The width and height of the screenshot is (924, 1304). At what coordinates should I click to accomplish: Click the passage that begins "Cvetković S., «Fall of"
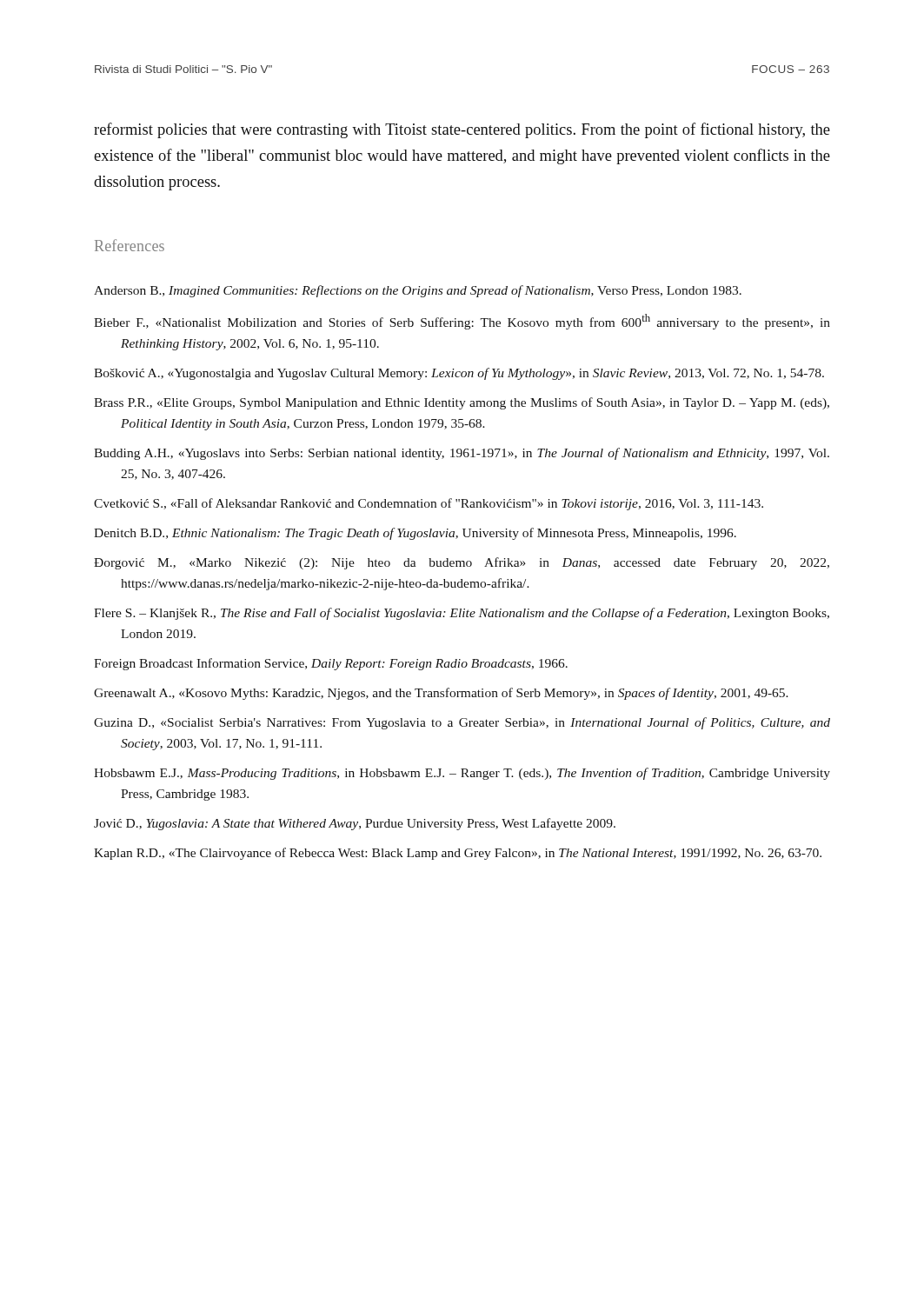[429, 503]
